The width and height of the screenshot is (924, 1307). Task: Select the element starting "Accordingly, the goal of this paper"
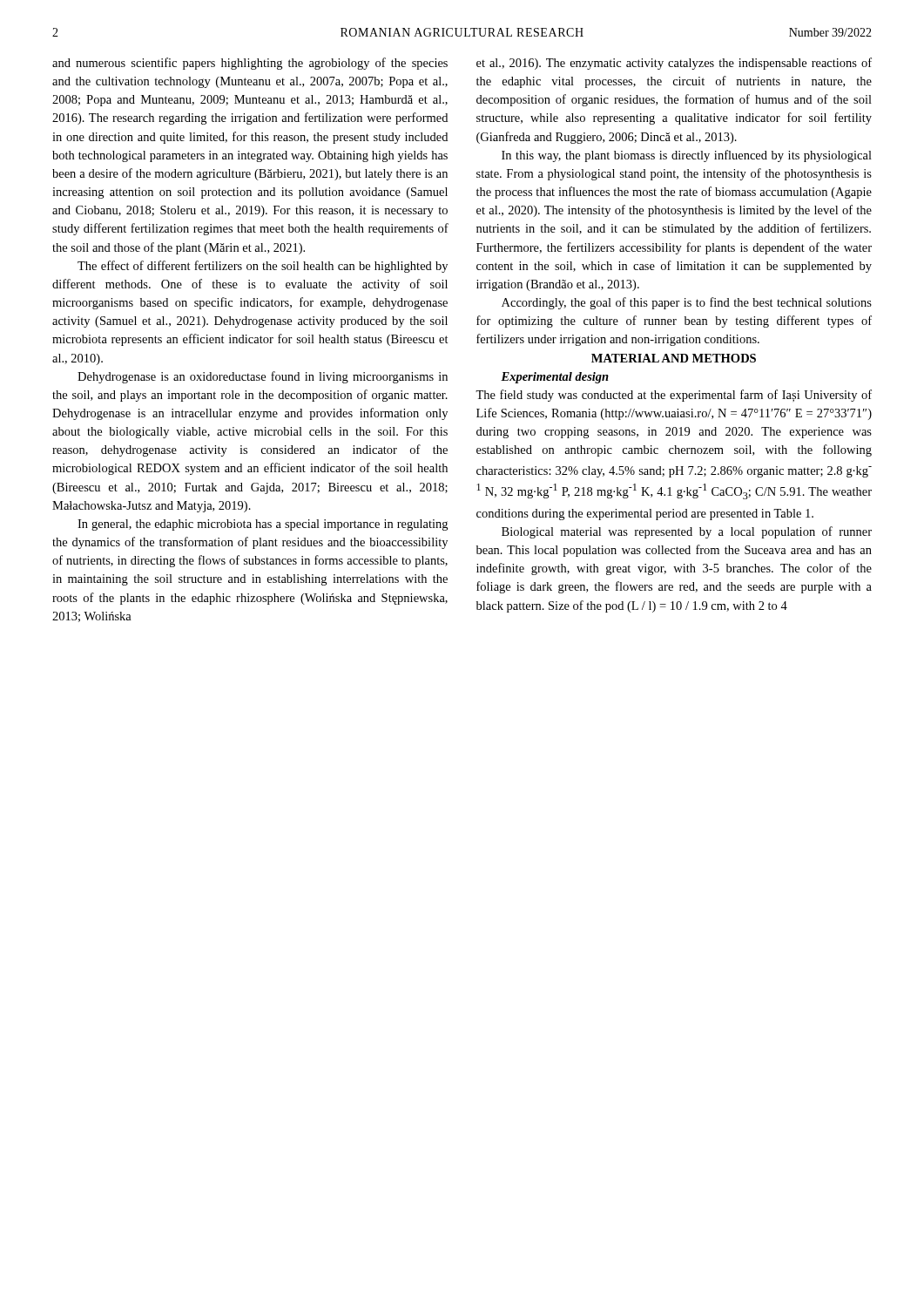(x=674, y=321)
